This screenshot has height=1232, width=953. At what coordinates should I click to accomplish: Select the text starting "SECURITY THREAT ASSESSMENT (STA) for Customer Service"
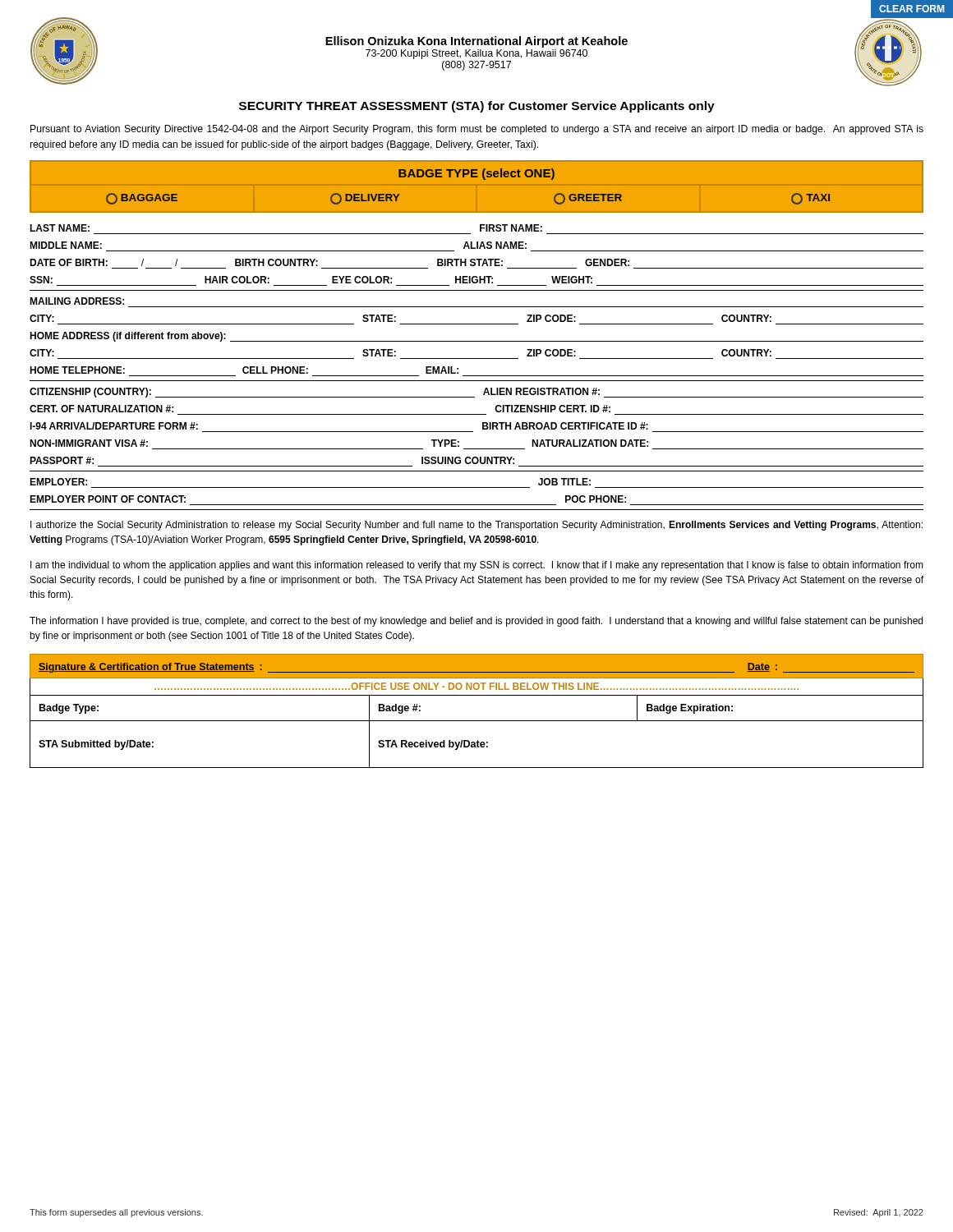476,106
